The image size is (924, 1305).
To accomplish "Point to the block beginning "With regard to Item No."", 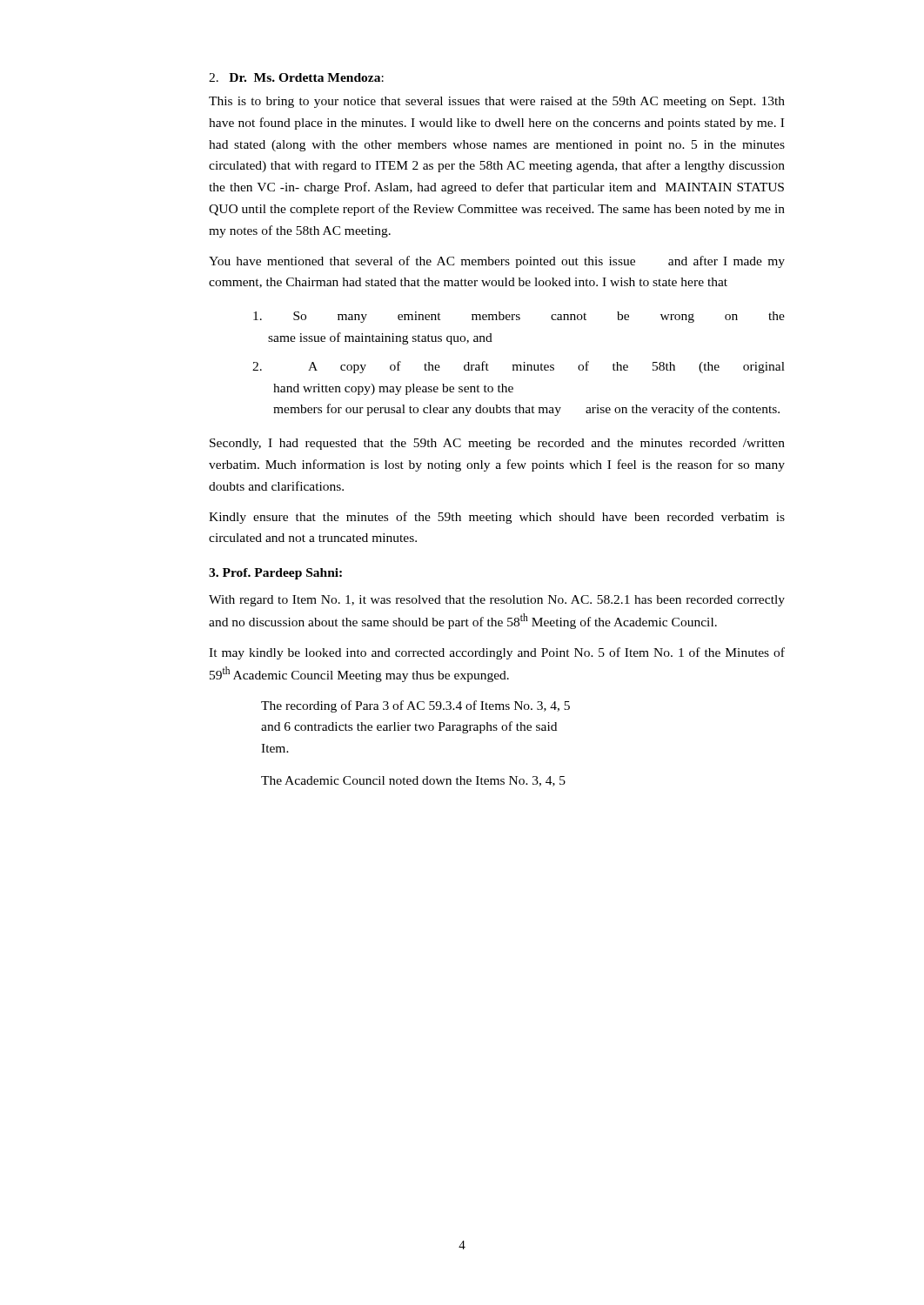I will pyautogui.click(x=497, y=610).
